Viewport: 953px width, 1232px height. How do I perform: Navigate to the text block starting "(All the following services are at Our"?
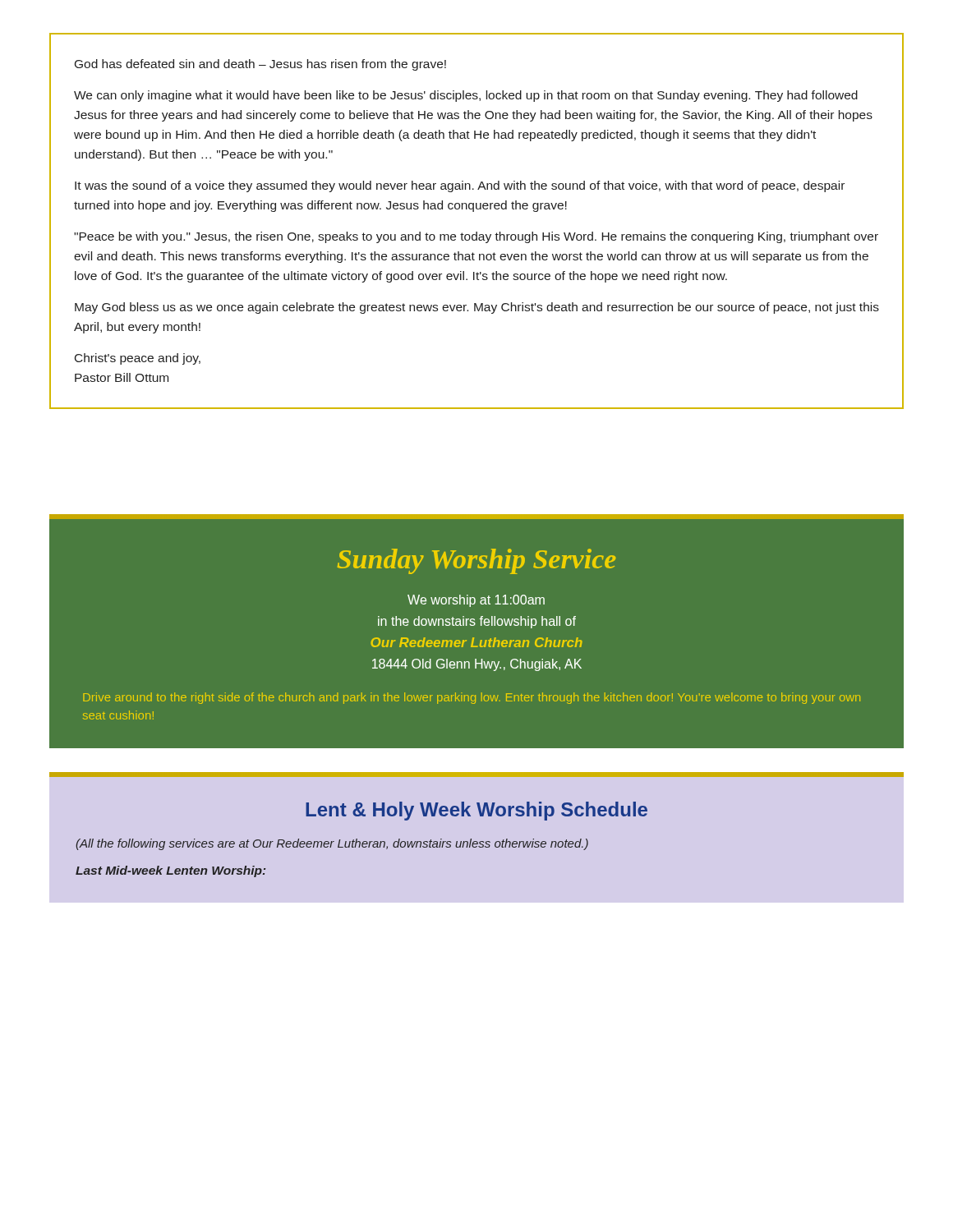[332, 843]
